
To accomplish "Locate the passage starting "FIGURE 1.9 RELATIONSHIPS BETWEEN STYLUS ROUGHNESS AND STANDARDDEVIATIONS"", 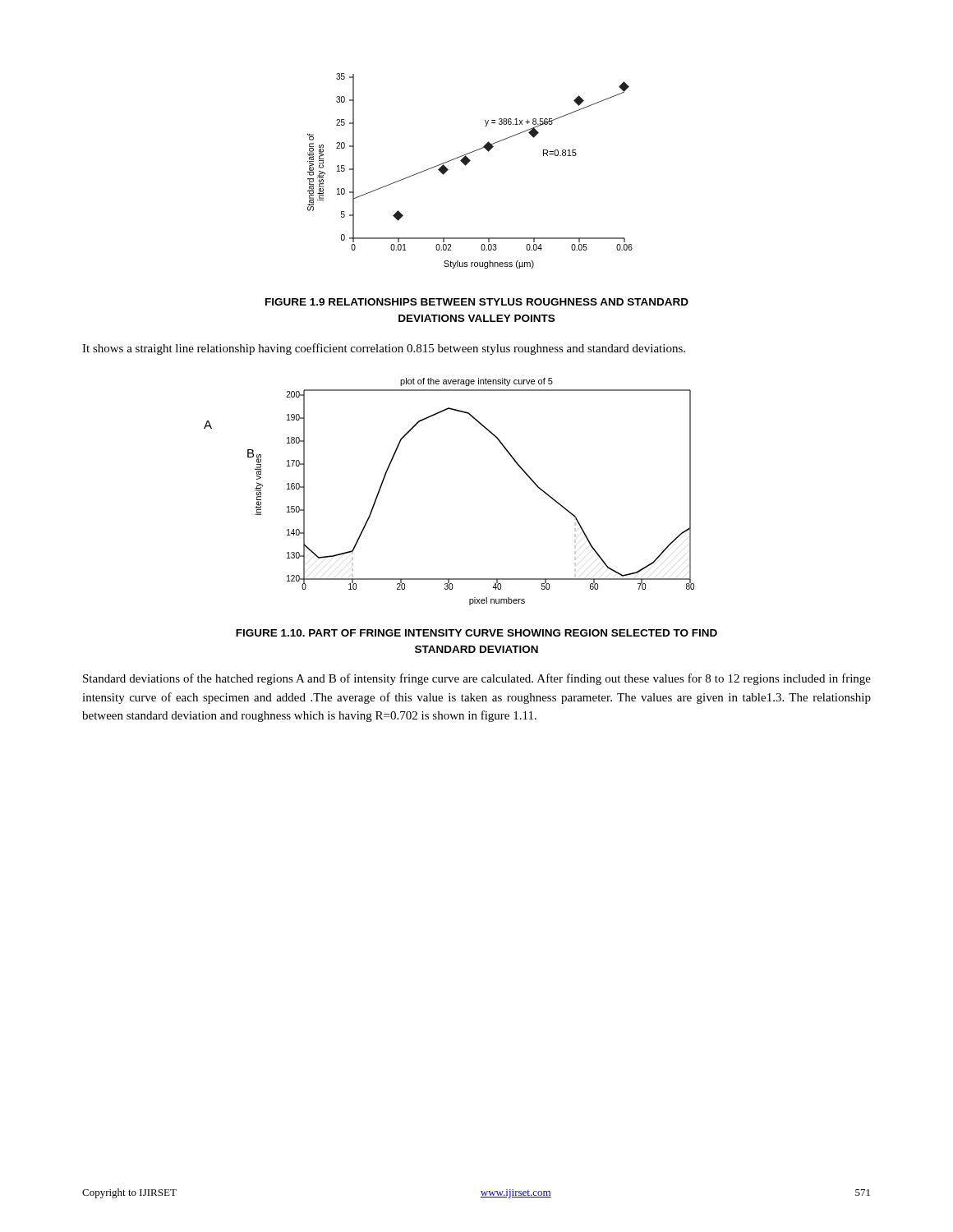I will click(x=476, y=311).
